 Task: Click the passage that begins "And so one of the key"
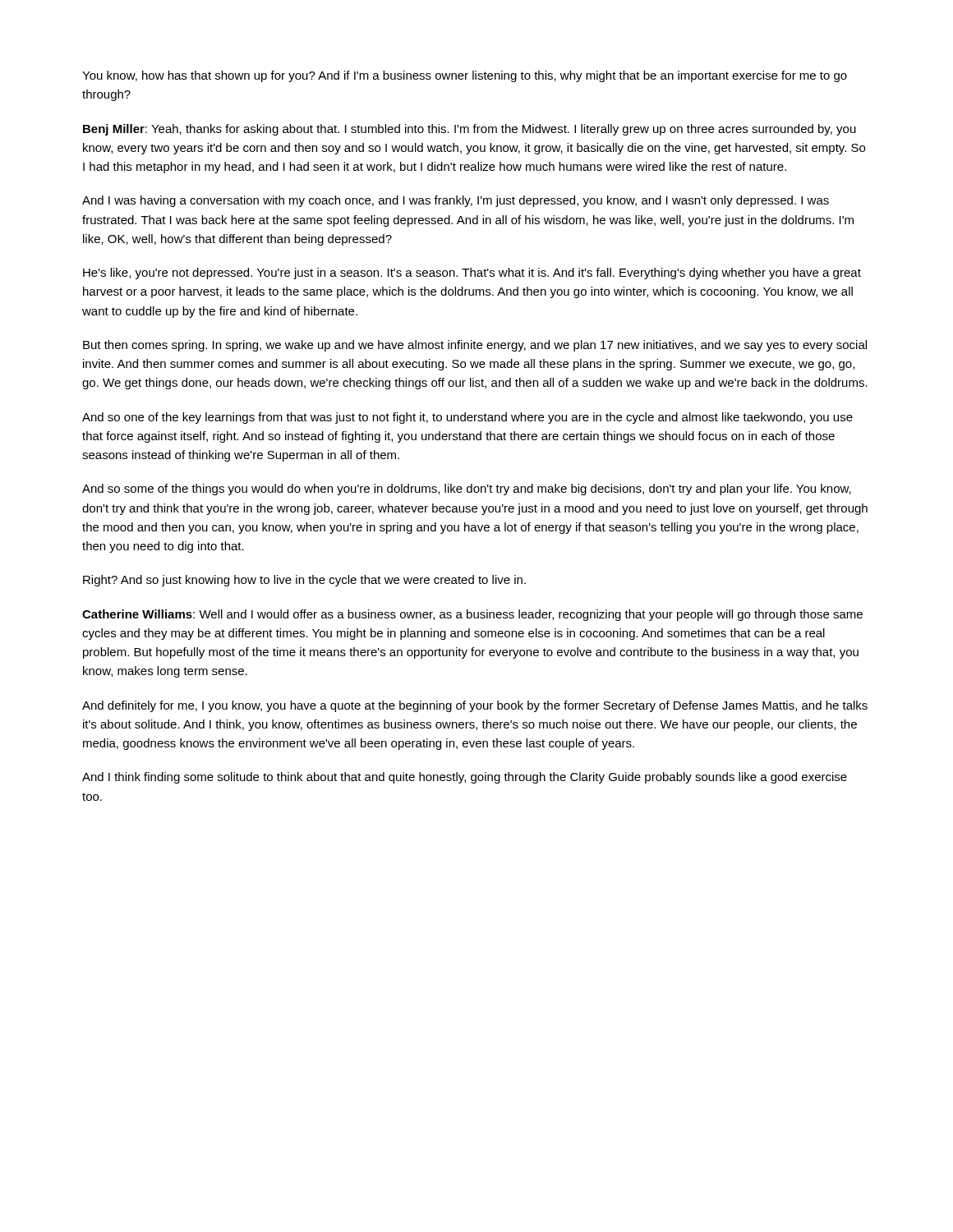[467, 436]
